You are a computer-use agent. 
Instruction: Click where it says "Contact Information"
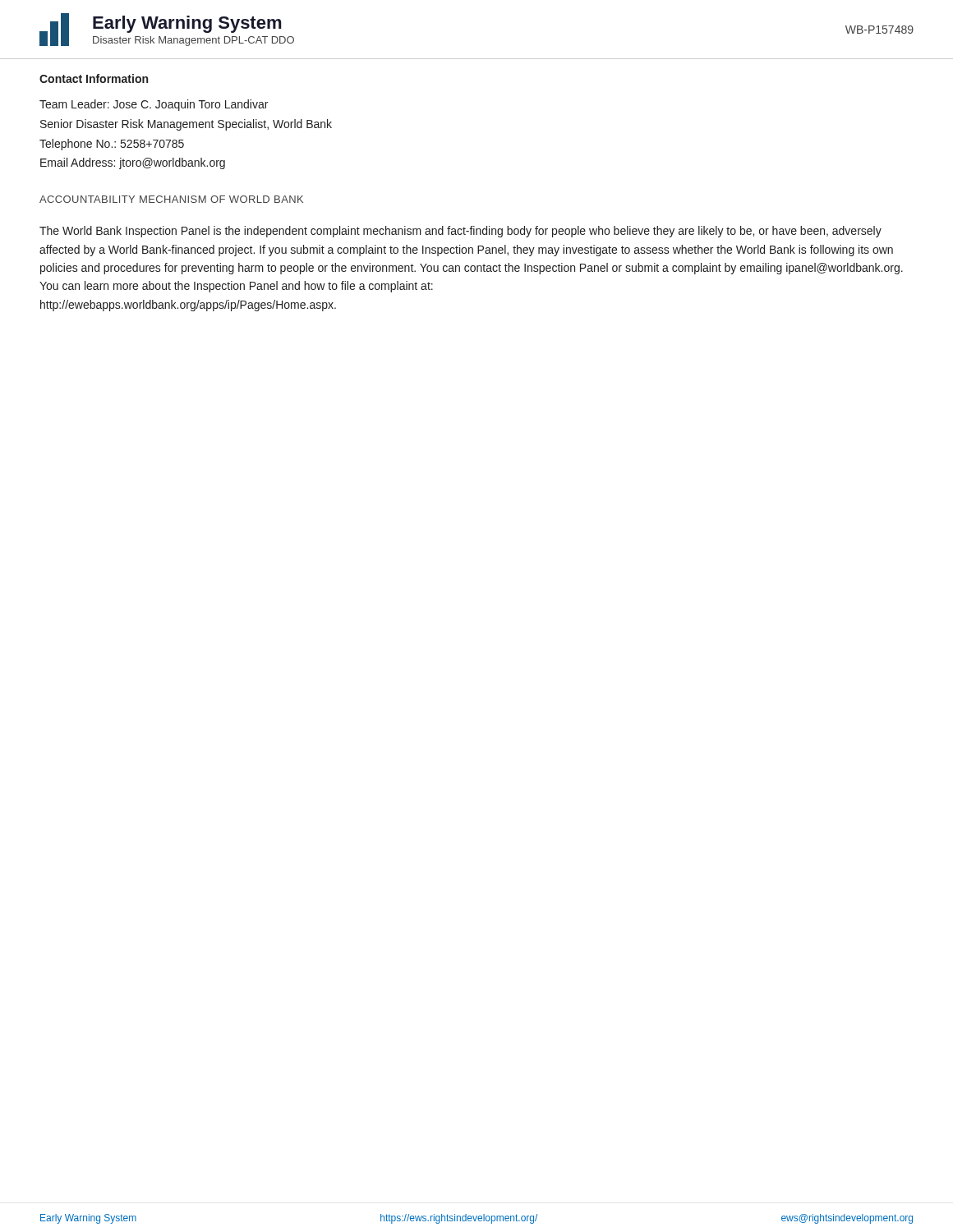pyautogui.click(x=94, y=79)
